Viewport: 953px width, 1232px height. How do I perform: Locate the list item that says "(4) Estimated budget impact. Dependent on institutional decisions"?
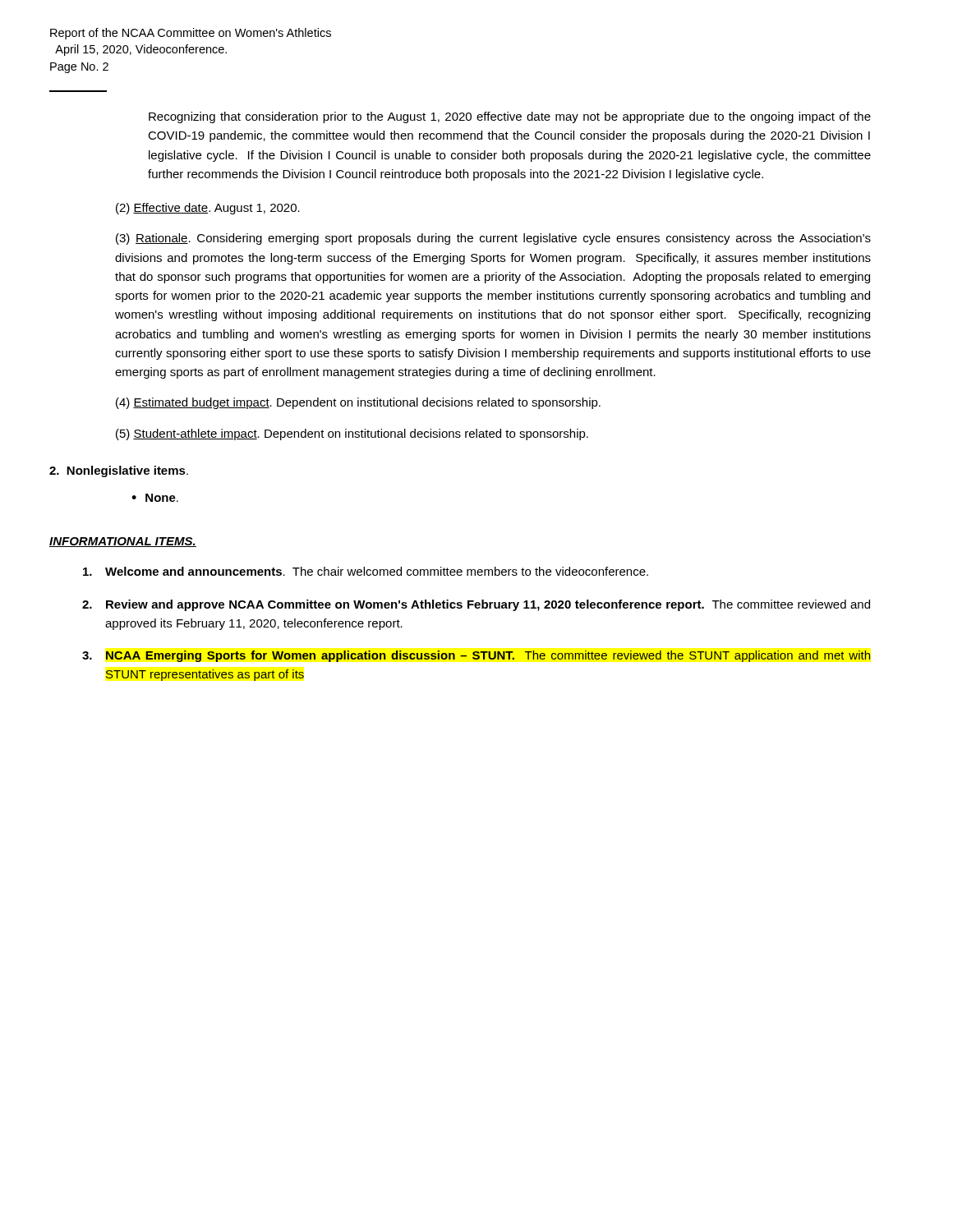[x=358, y=402]
